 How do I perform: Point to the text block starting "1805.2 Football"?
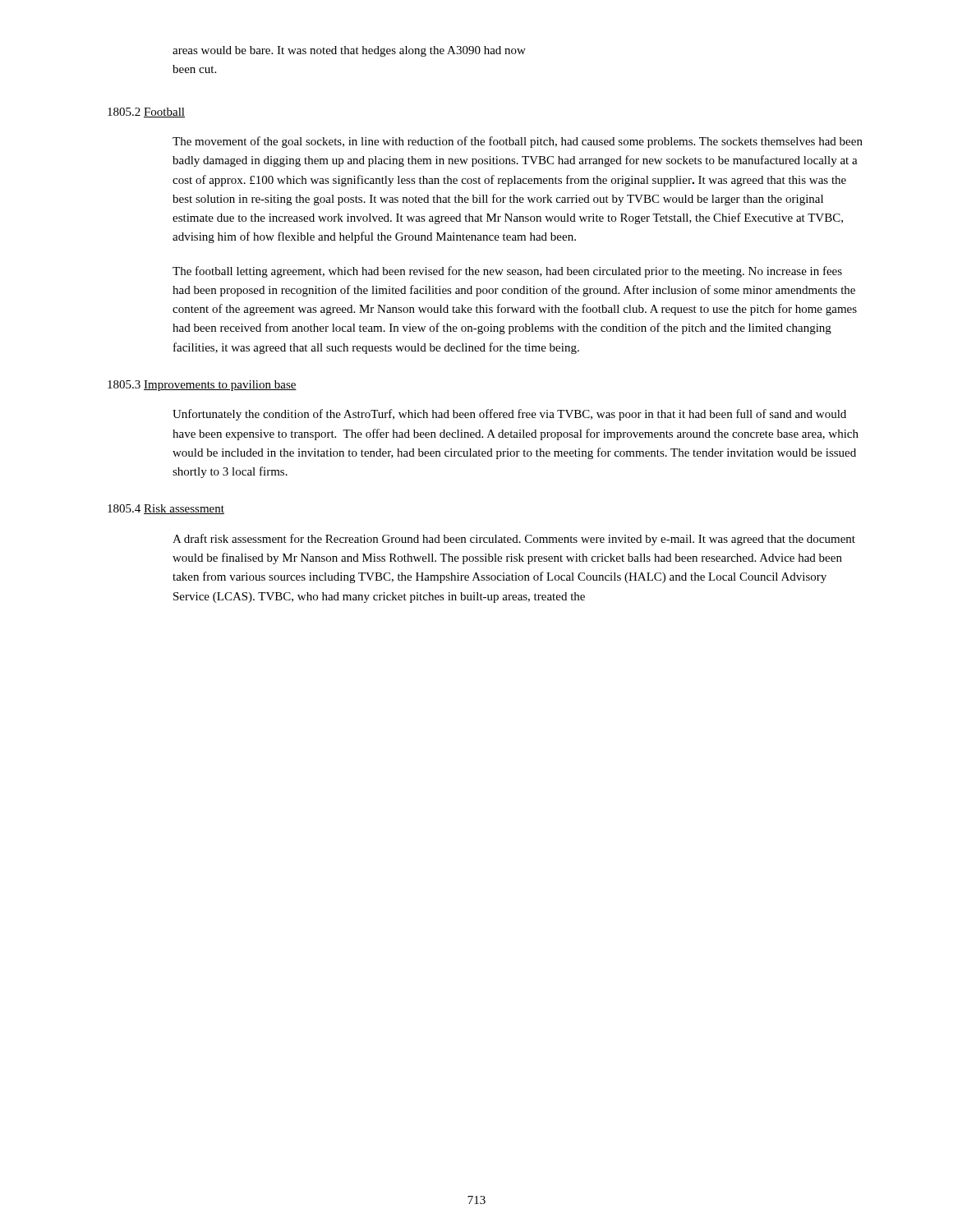[x=146, y=111]
